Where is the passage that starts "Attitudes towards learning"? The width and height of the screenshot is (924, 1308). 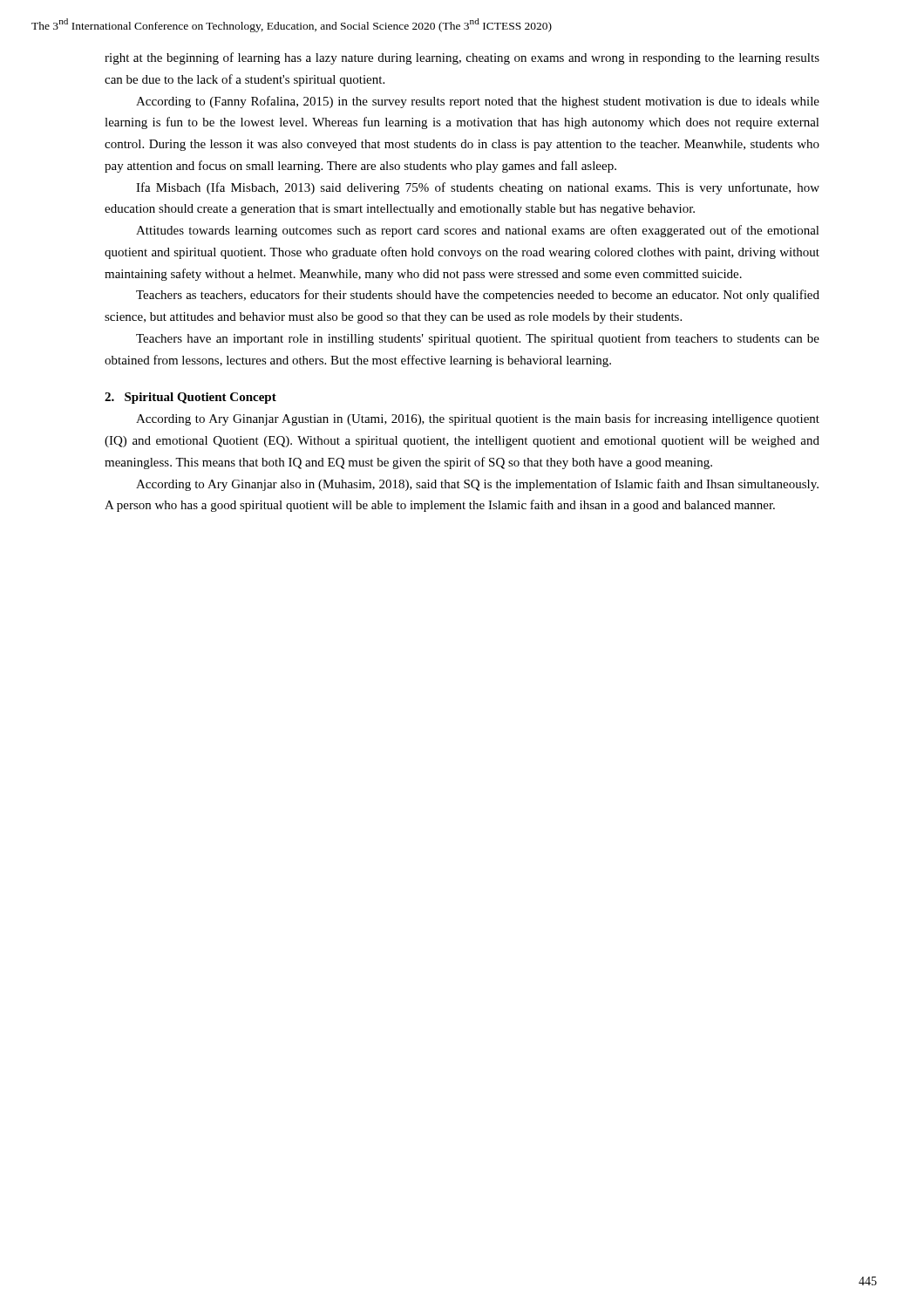coord(462,252)
